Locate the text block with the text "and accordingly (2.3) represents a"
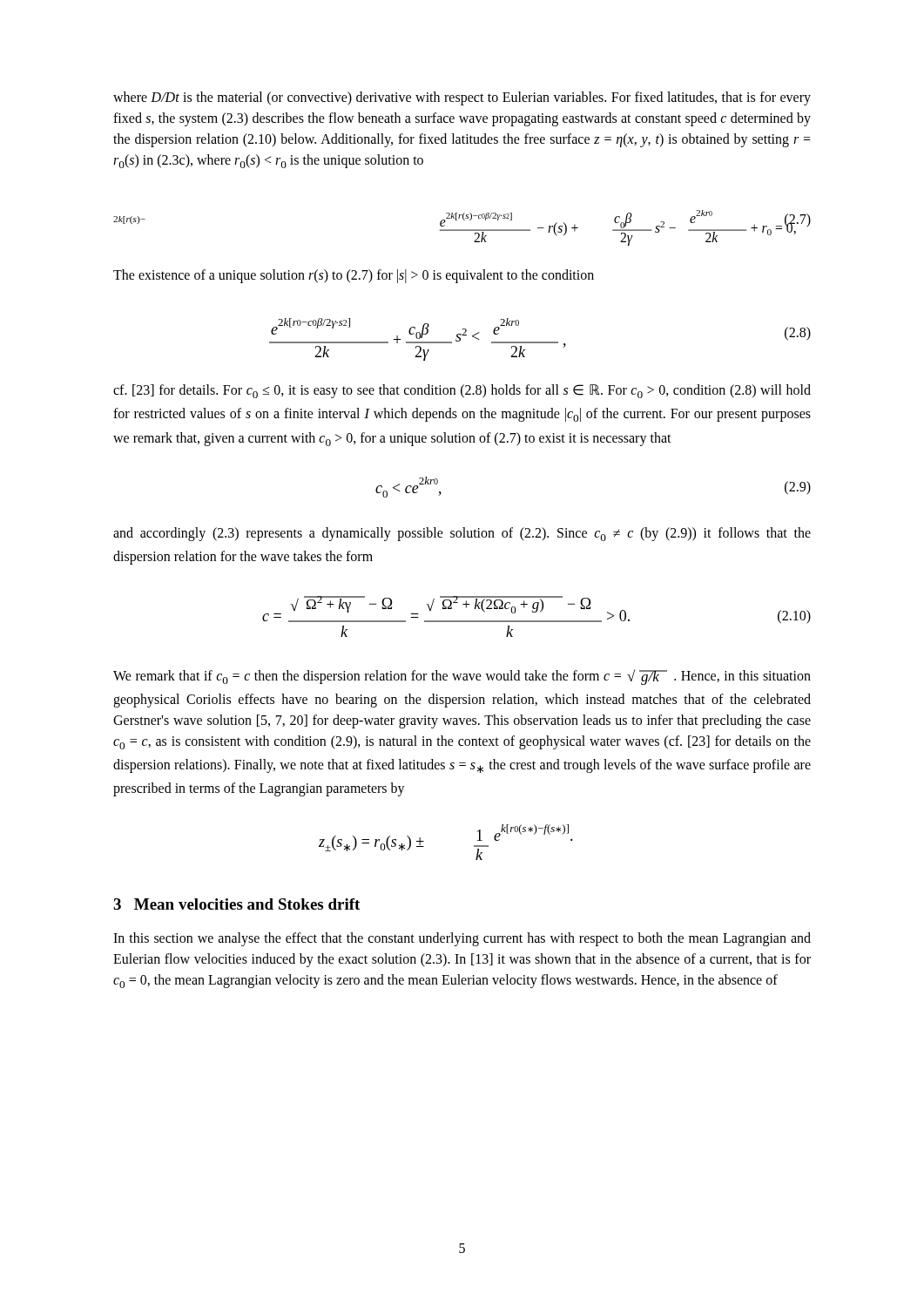Image resolution: width=924 pixels, height=1307 pixels. [x=462, y=544]
